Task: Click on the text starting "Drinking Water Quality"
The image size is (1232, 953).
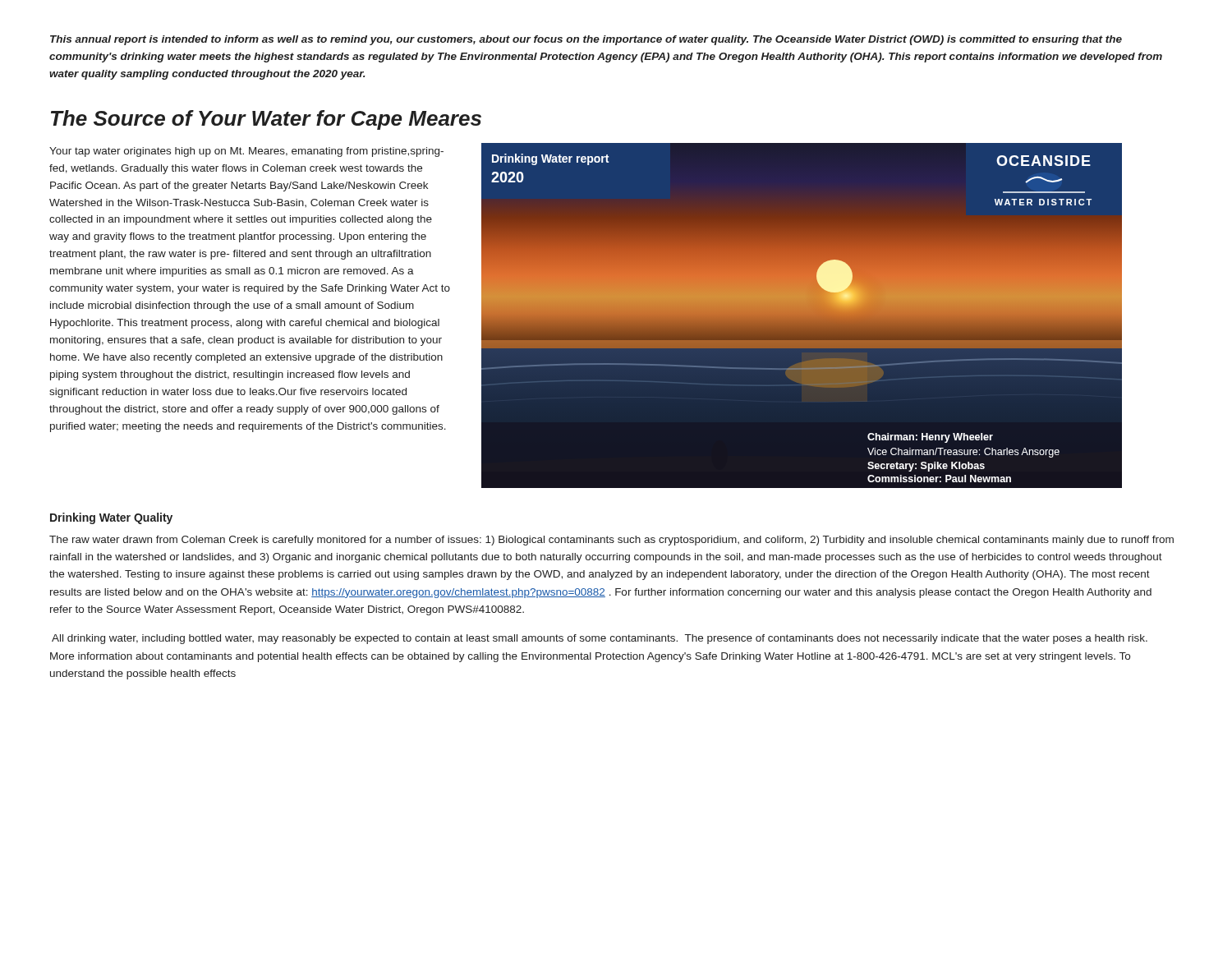Action: [111, 517]
